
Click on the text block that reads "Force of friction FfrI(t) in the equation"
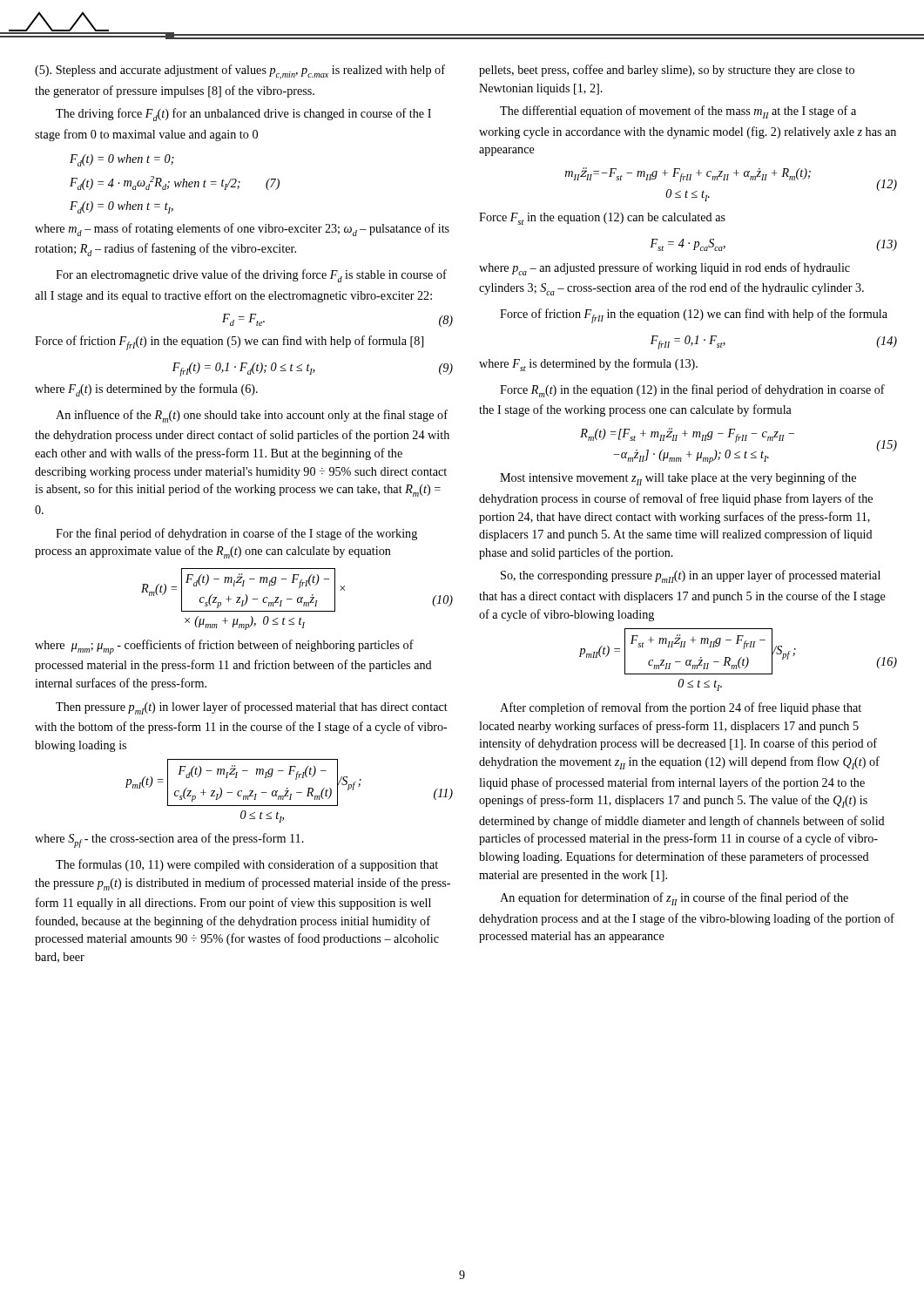[x=244, y=342]
